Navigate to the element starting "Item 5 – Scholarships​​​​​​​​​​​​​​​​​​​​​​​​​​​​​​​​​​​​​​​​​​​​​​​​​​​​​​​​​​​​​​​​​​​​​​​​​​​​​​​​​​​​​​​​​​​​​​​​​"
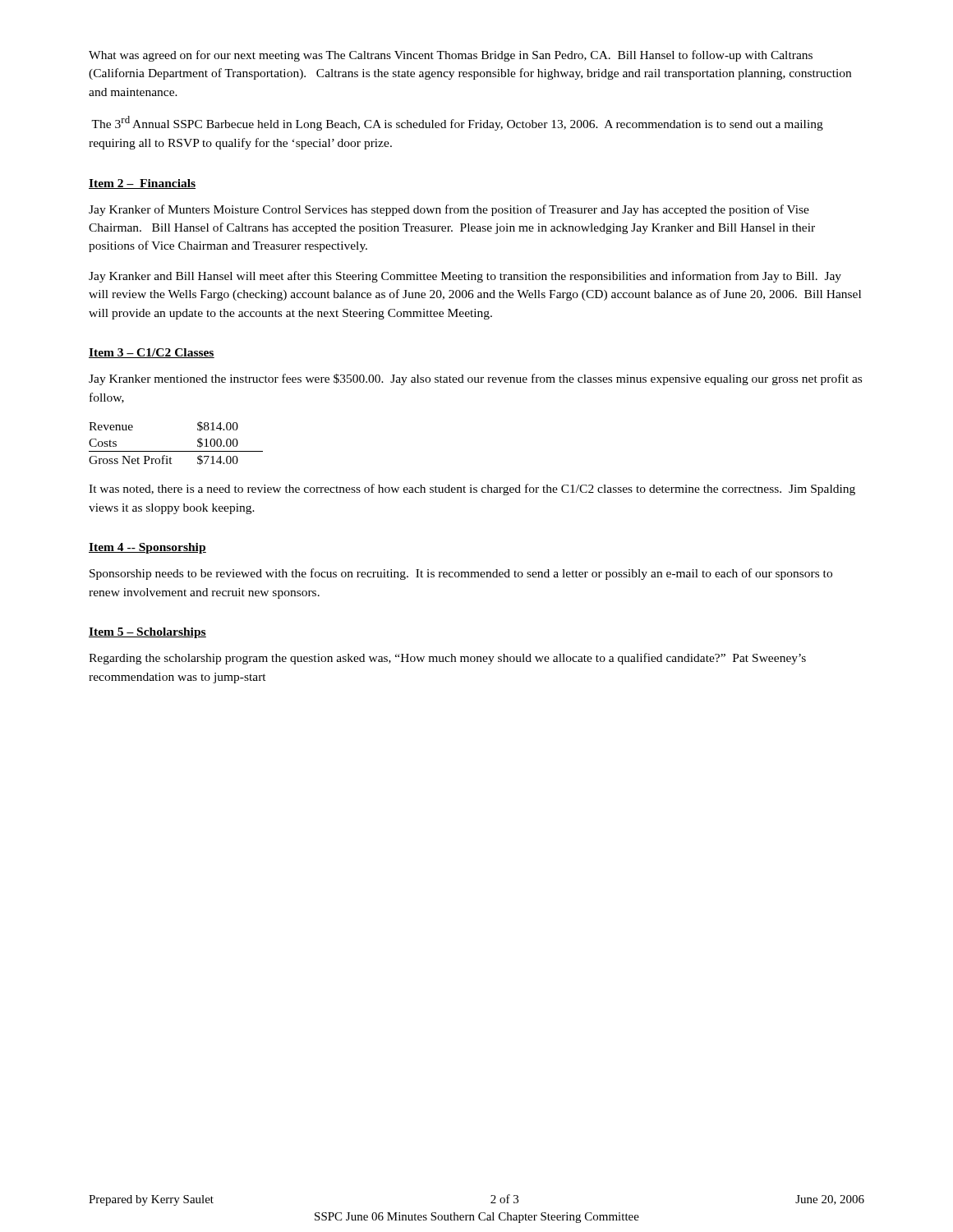 (x=147, y=633)
